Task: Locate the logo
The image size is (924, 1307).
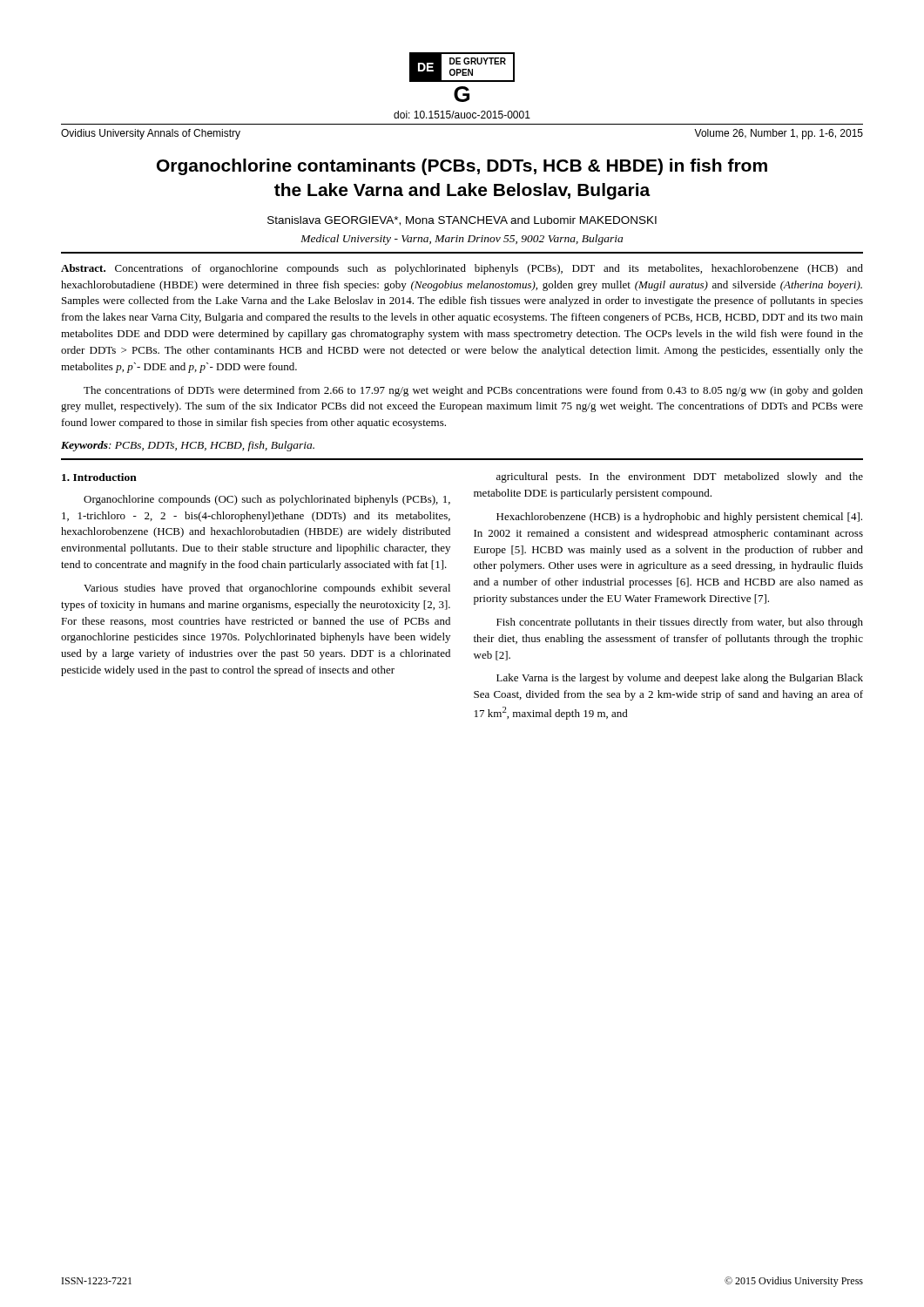Action: point(462,79)
